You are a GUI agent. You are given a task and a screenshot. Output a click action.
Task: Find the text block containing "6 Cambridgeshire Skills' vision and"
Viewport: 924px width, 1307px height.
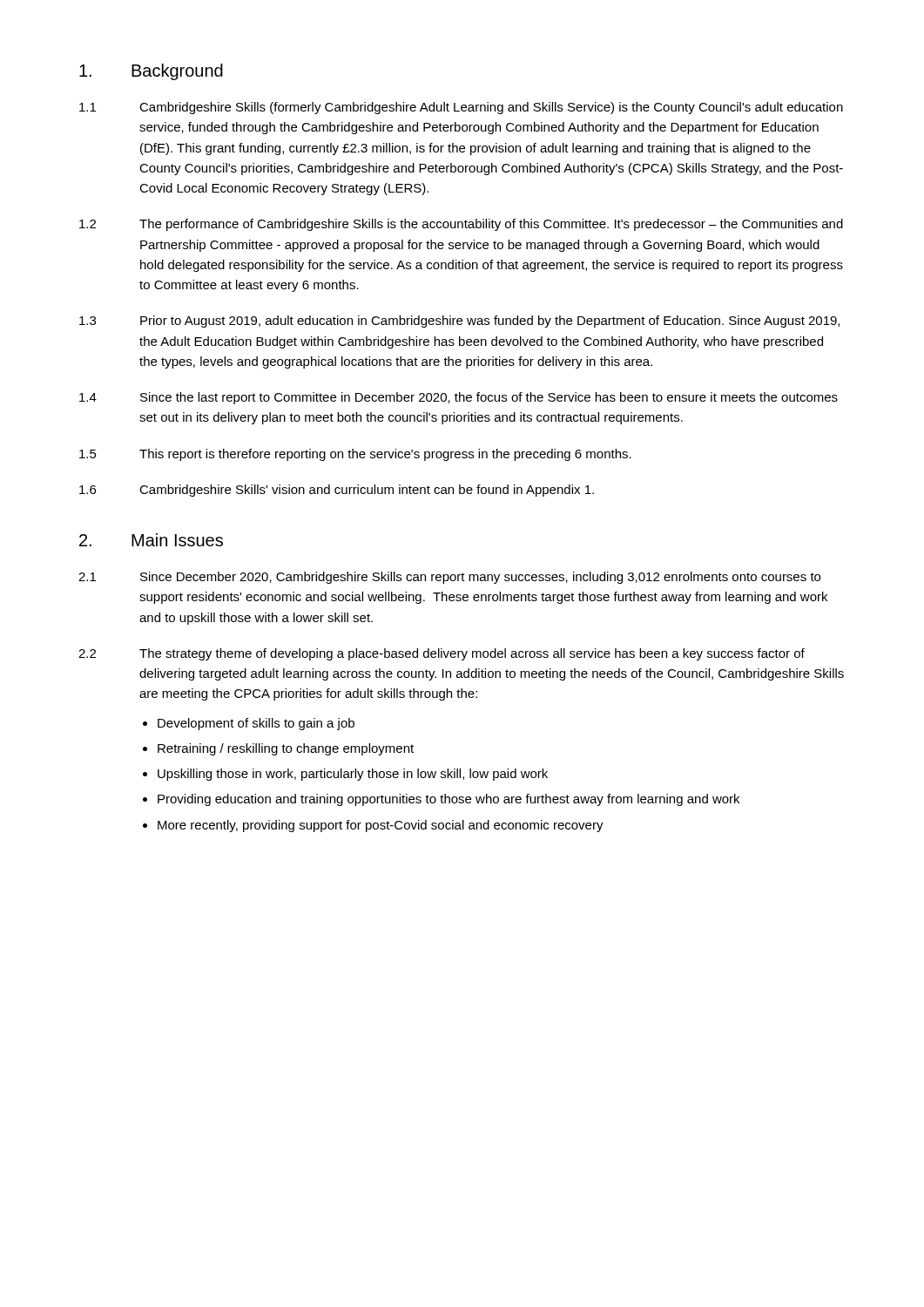click(462, 489)
